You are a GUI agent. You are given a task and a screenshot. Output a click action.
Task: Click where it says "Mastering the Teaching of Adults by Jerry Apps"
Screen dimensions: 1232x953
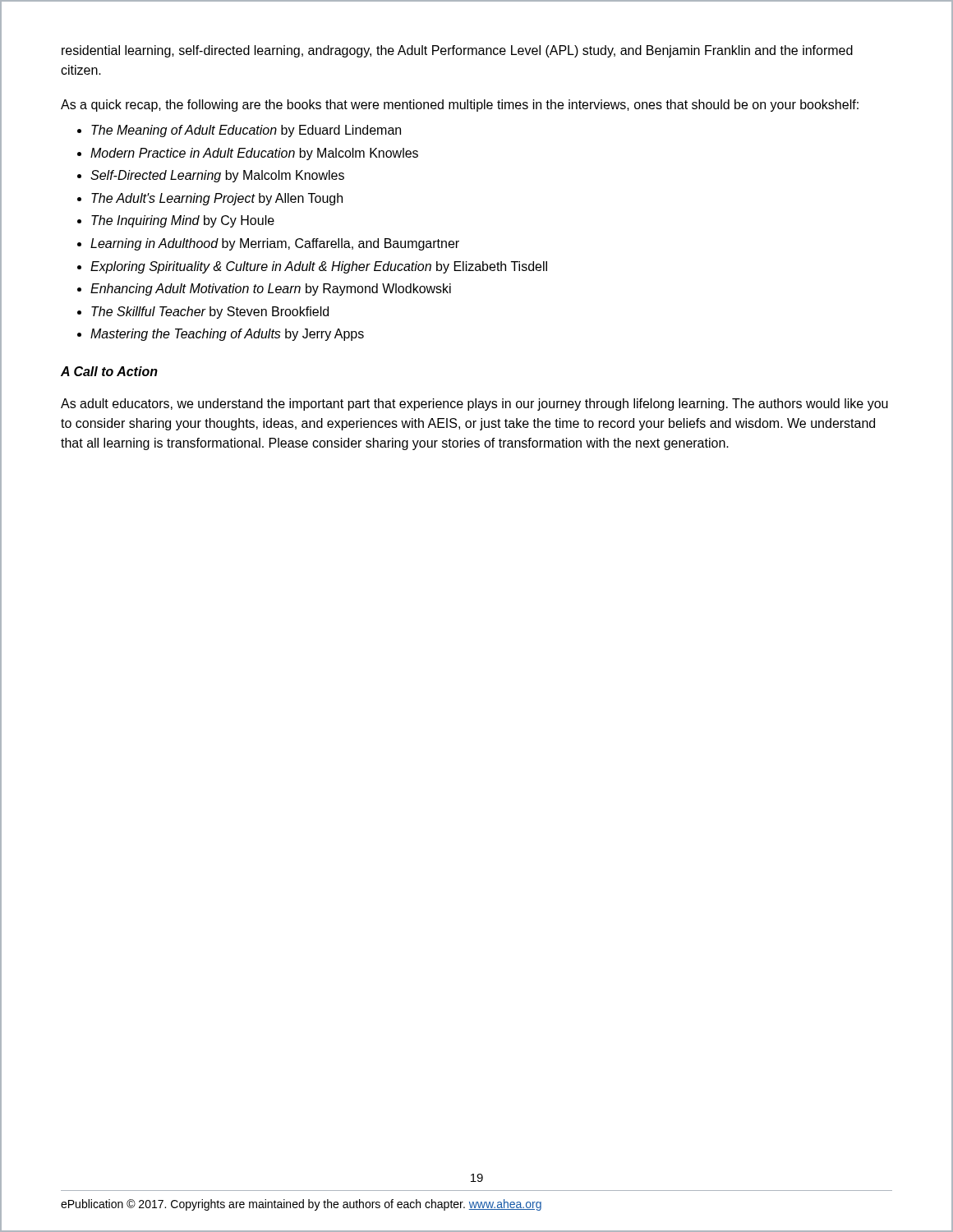point(227,334)
